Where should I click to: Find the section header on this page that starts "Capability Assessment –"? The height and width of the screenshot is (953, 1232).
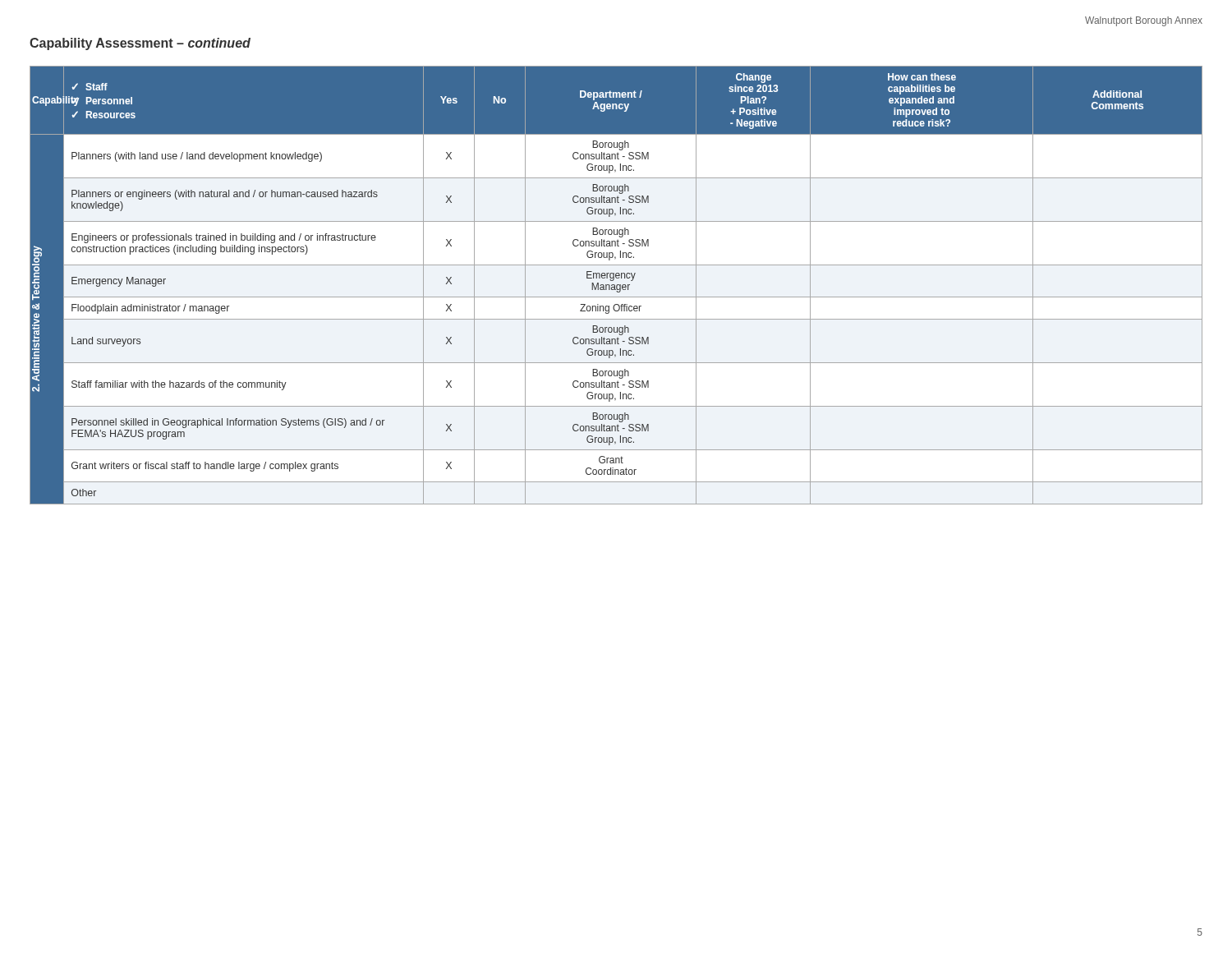click(x=140, y=43)
